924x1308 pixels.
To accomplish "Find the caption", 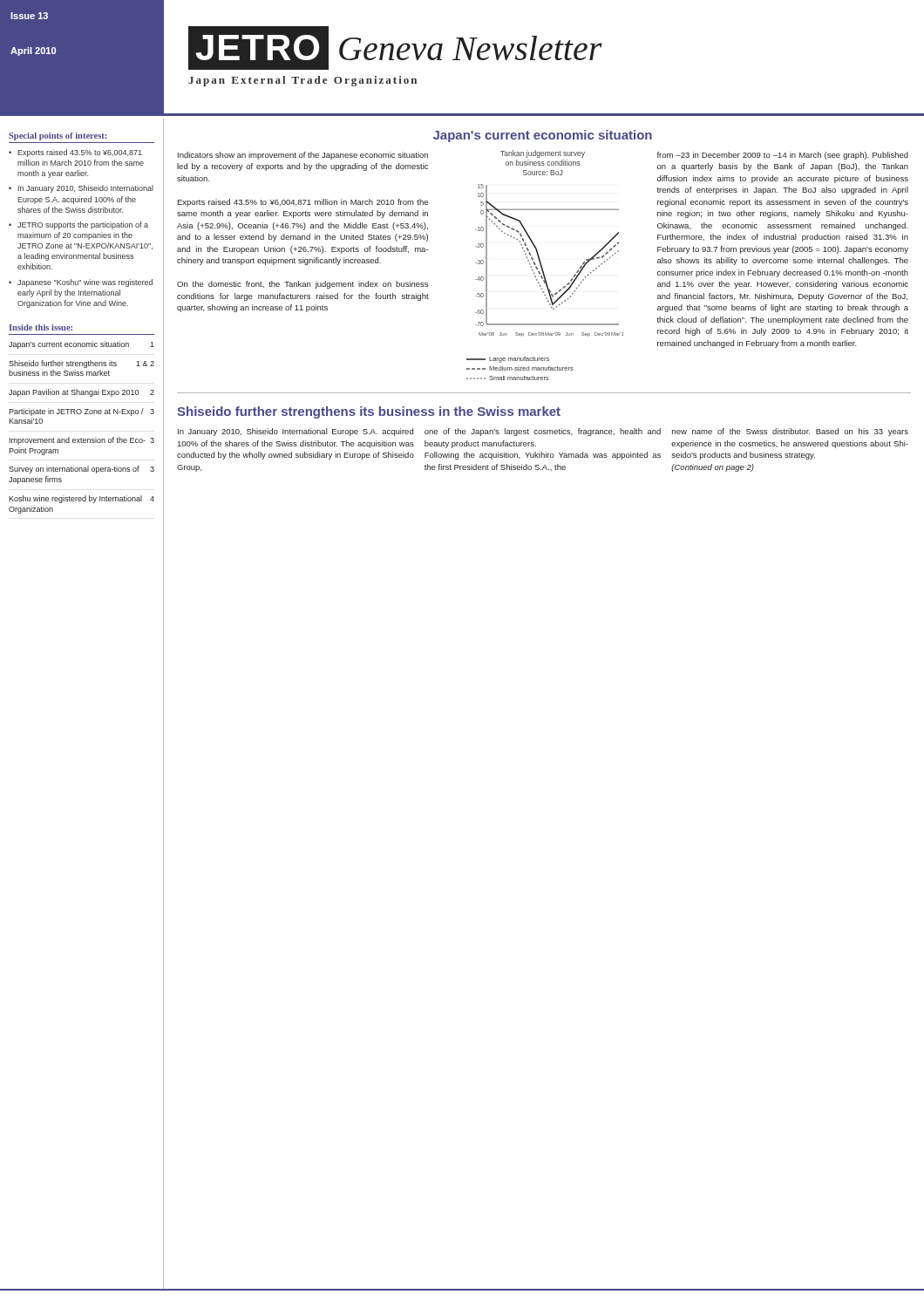I will click(x=543, y=163).
